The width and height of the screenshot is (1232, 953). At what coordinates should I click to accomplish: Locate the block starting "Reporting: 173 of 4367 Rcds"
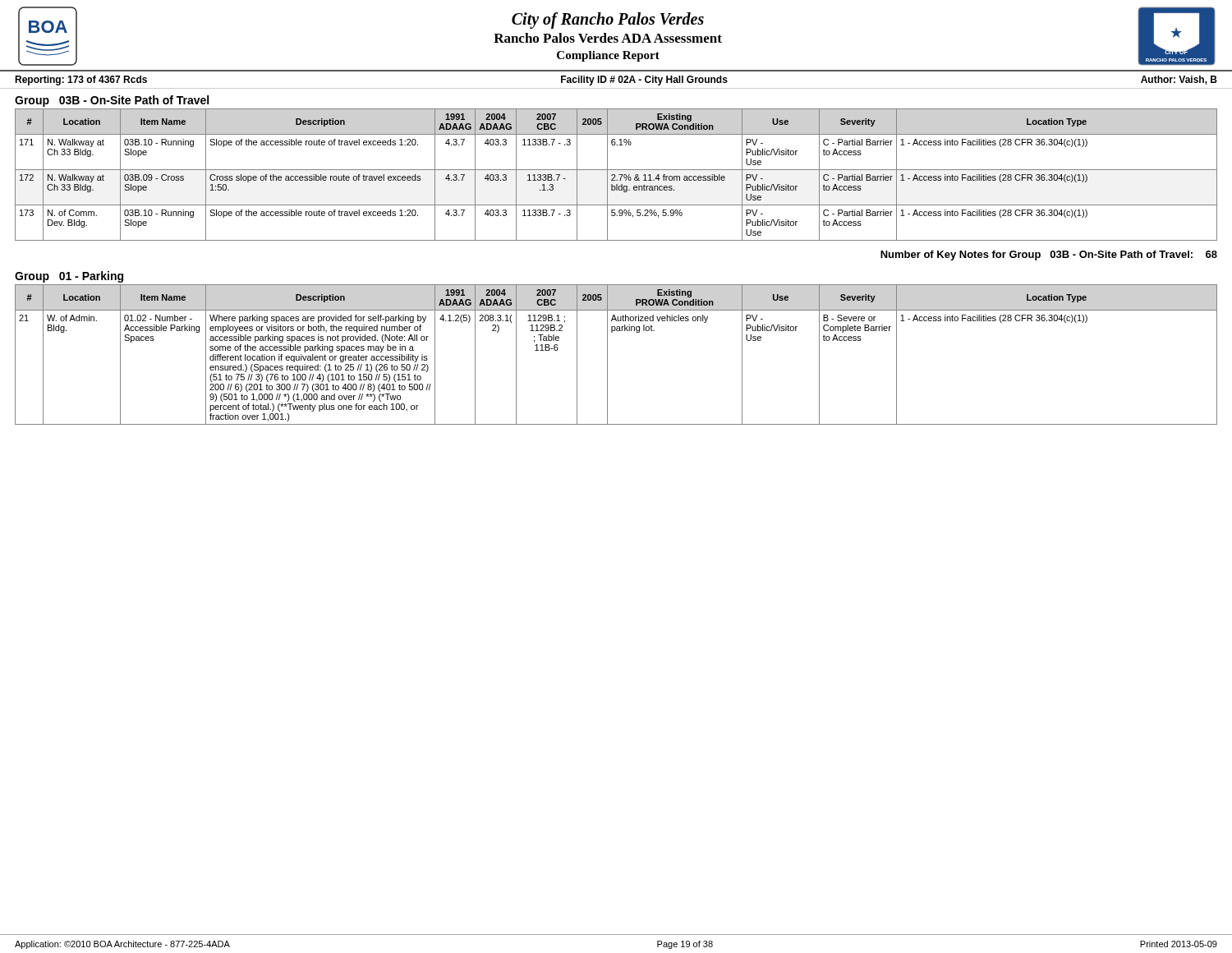coord(81,80)
